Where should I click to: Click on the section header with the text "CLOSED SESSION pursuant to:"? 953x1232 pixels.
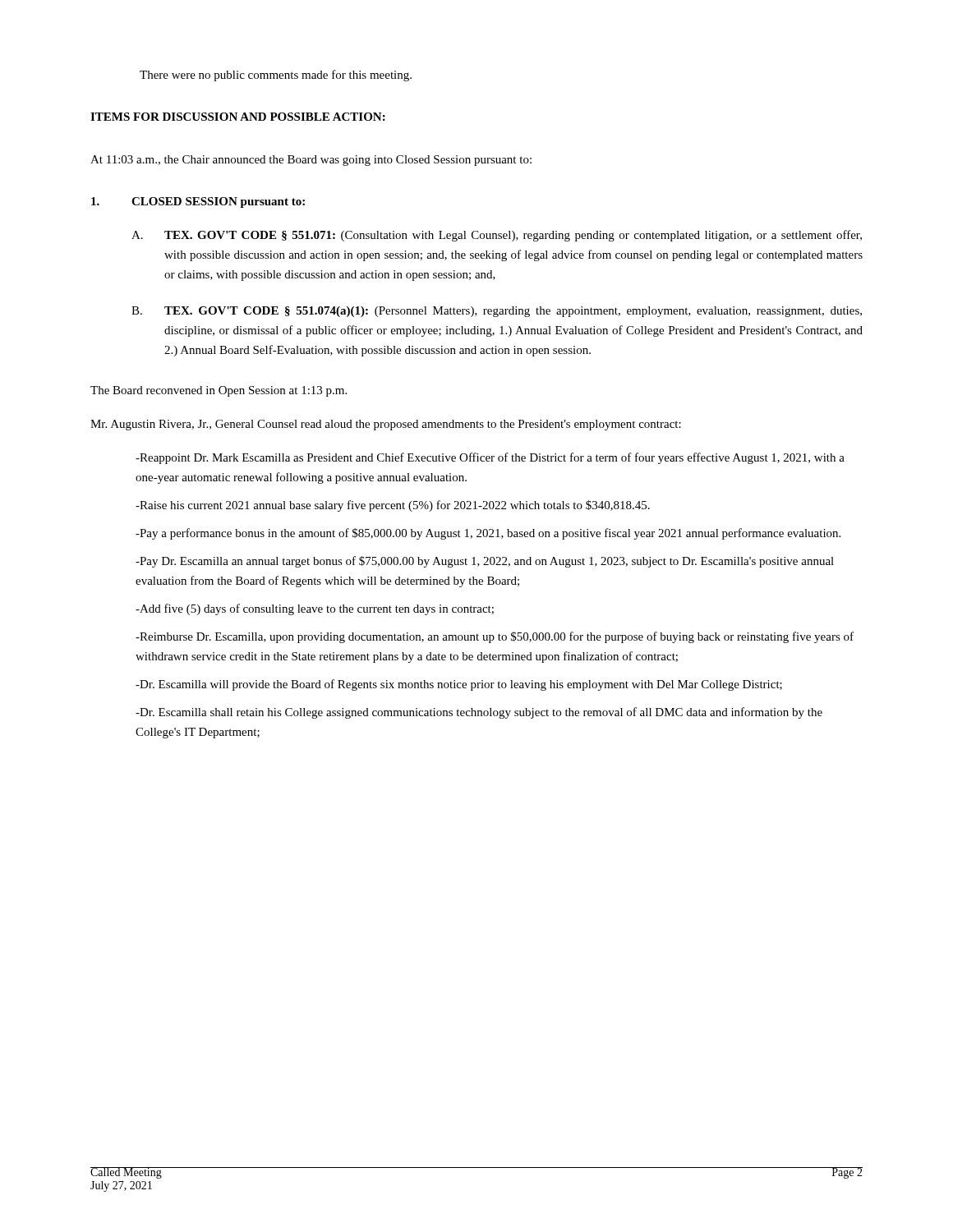(x=219, y=201)
